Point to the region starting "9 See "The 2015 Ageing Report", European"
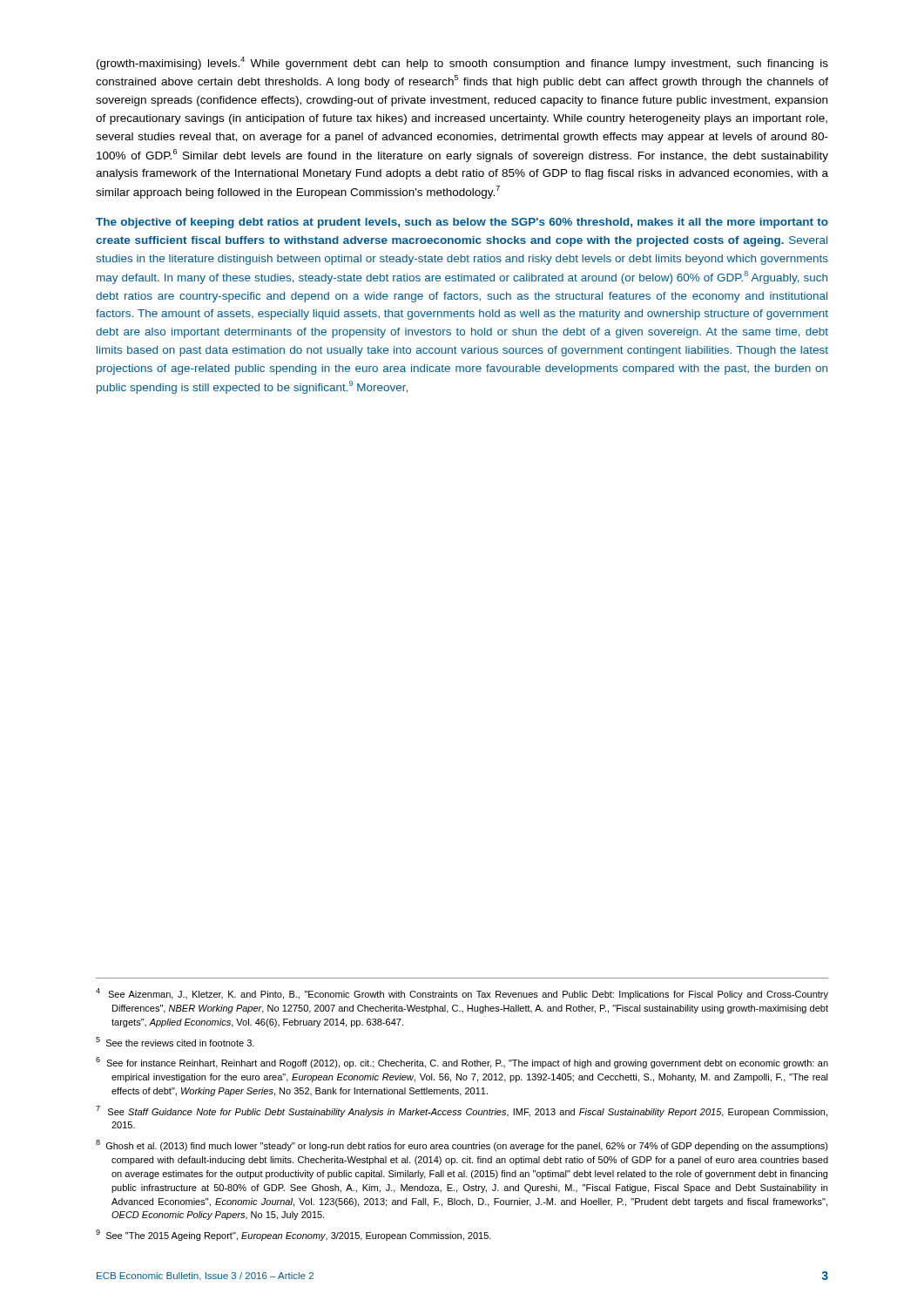 click(294, 1234)
